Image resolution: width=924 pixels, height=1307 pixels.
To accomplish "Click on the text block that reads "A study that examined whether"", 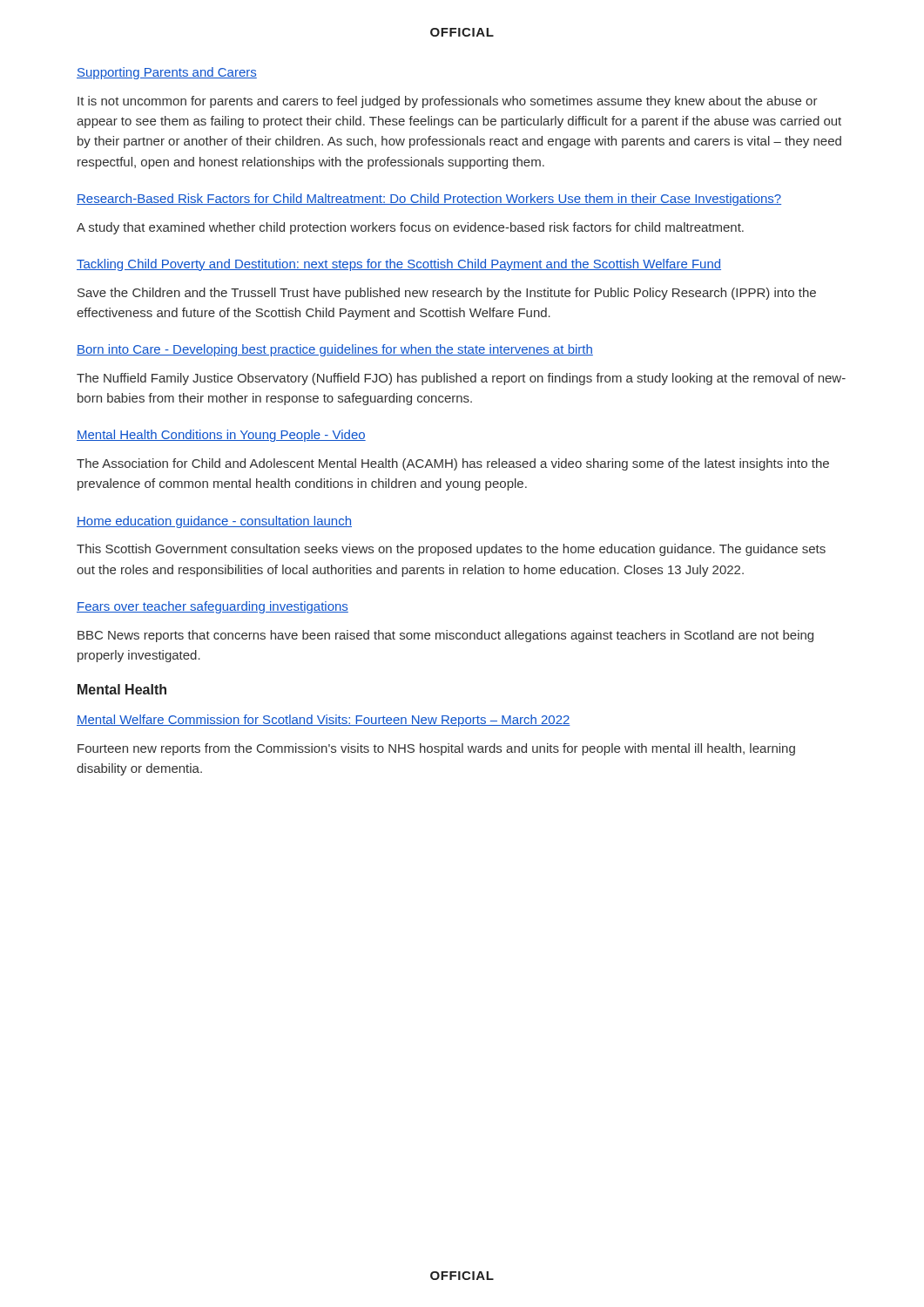I will (411, 227).
